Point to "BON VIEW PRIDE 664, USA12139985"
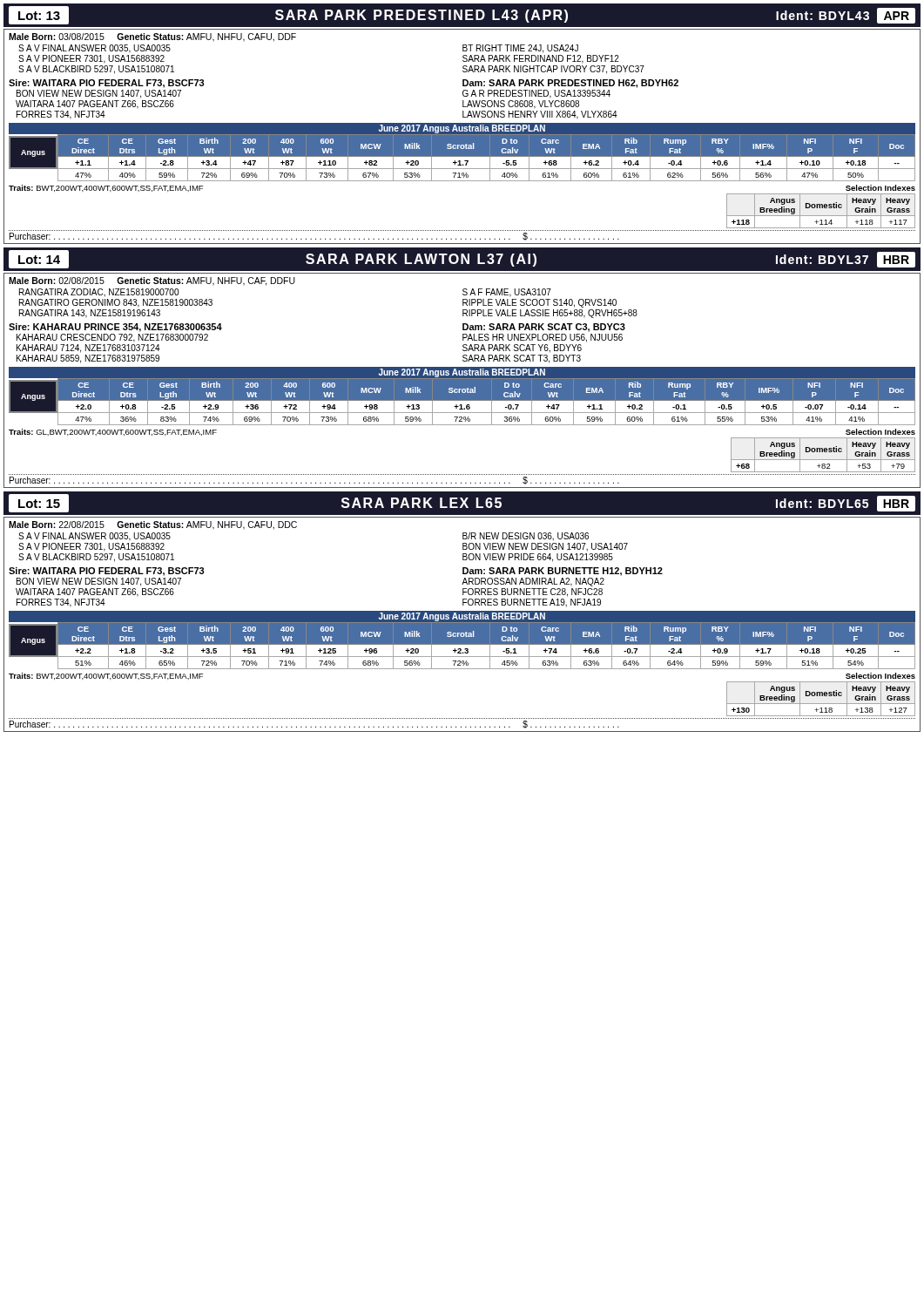The image size is (924, 1307). [538, 557]
